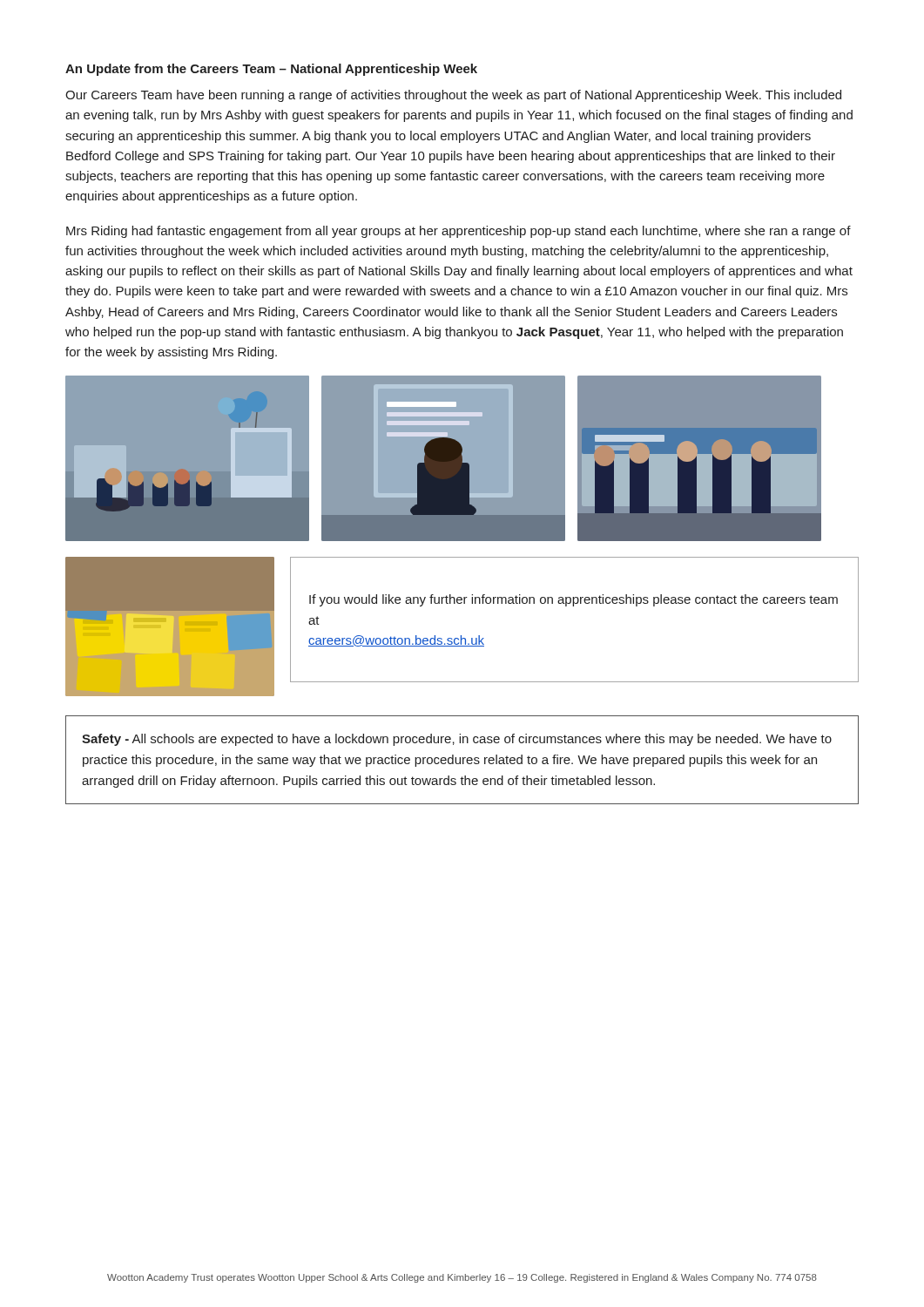Click the passage that begins "Mrs Riding had fantastic engagement from all"
Screen dimensions: 1307x924
point(459,291)
